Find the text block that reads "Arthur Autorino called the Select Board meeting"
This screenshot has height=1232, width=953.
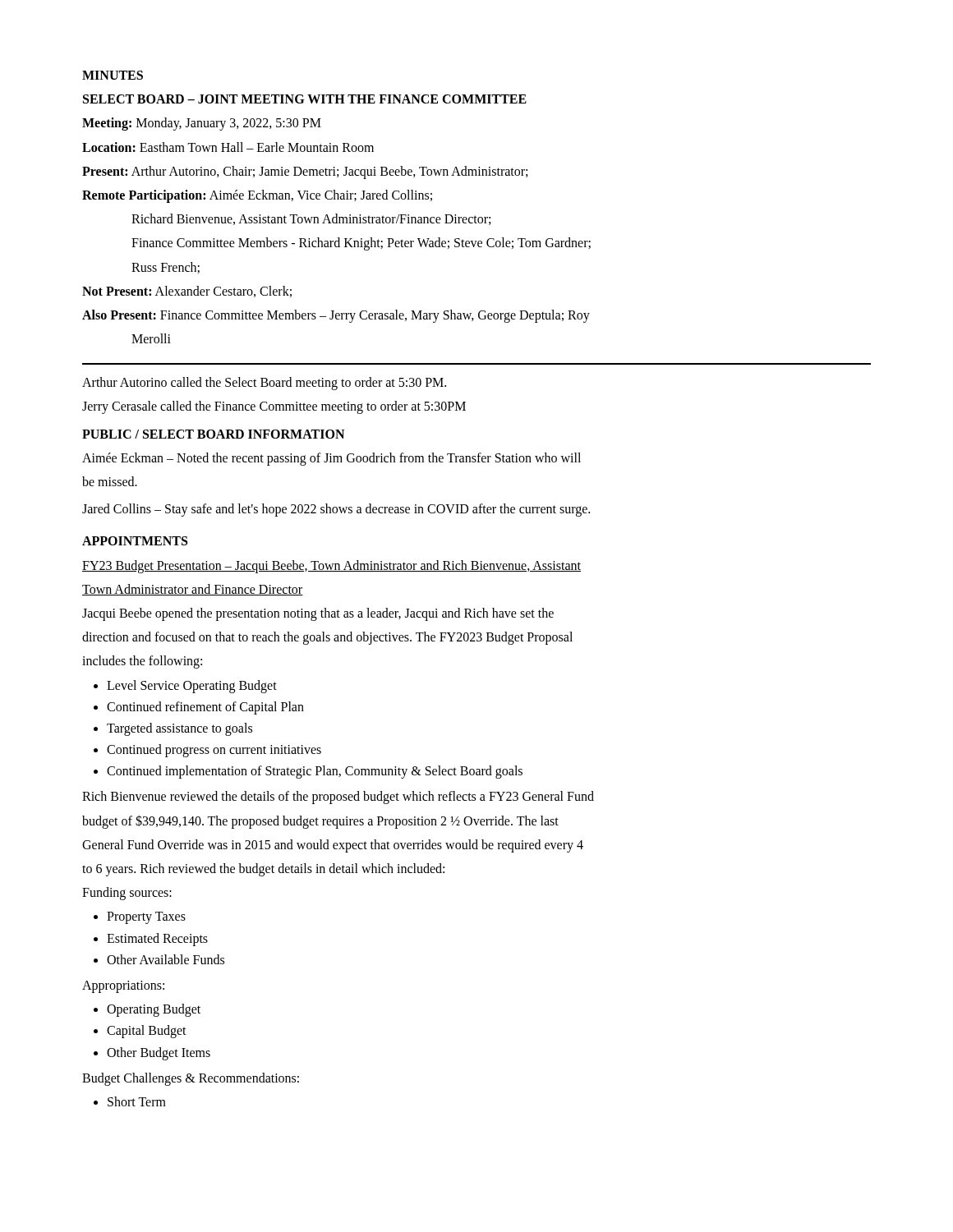pos(264,384)
